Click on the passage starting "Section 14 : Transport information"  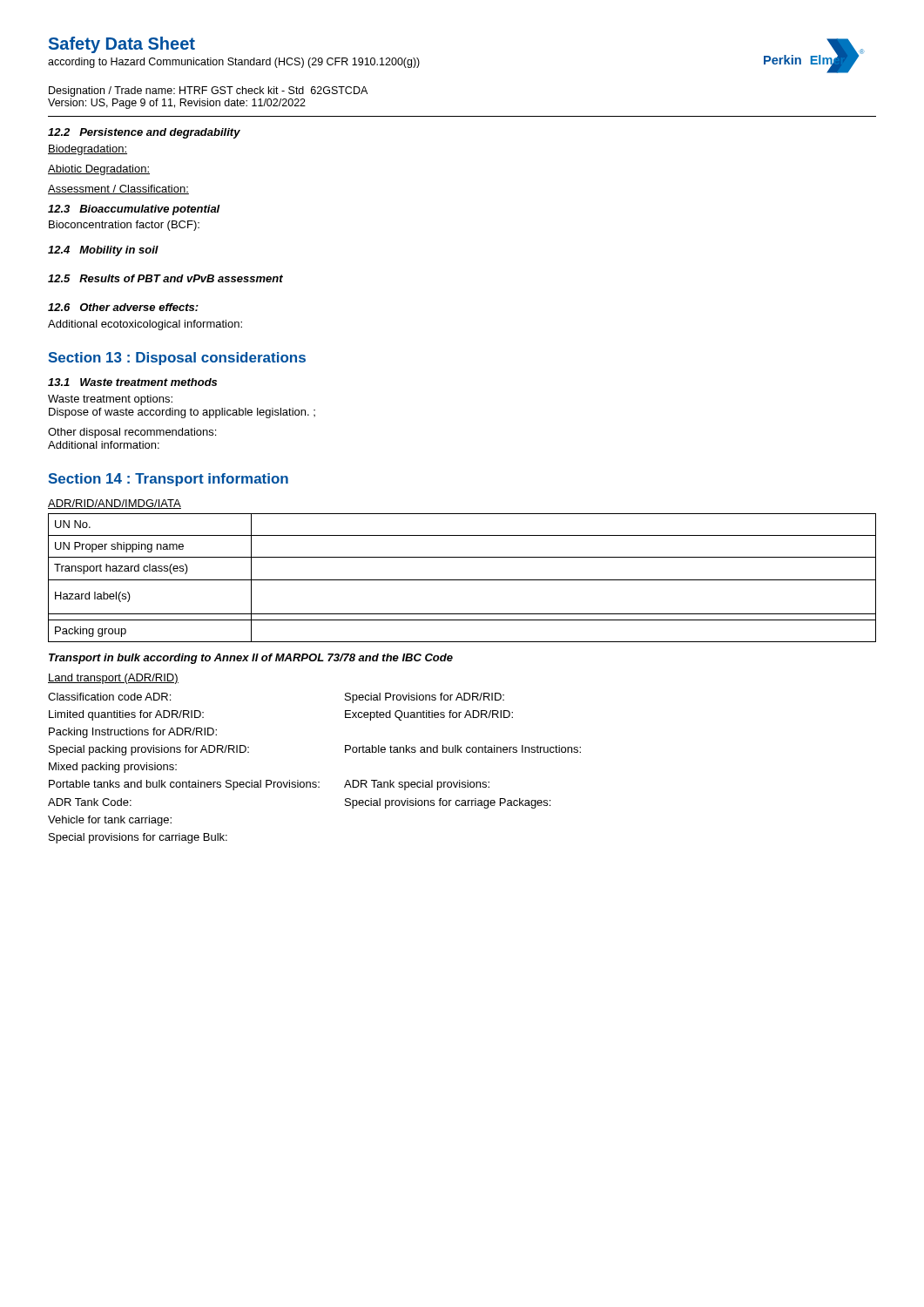click(x=168, y=479)
